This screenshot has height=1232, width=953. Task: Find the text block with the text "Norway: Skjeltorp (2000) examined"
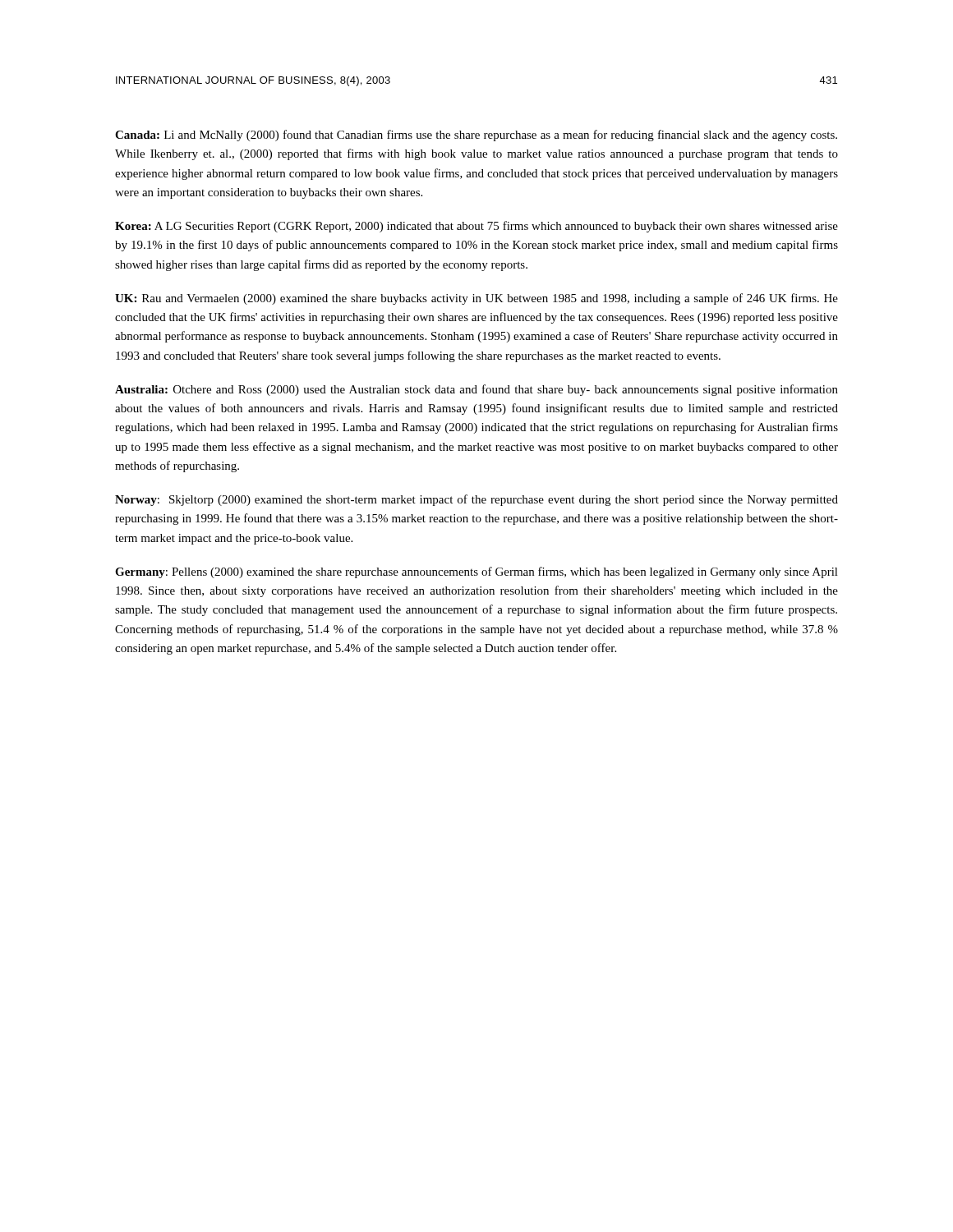[476, 518]
